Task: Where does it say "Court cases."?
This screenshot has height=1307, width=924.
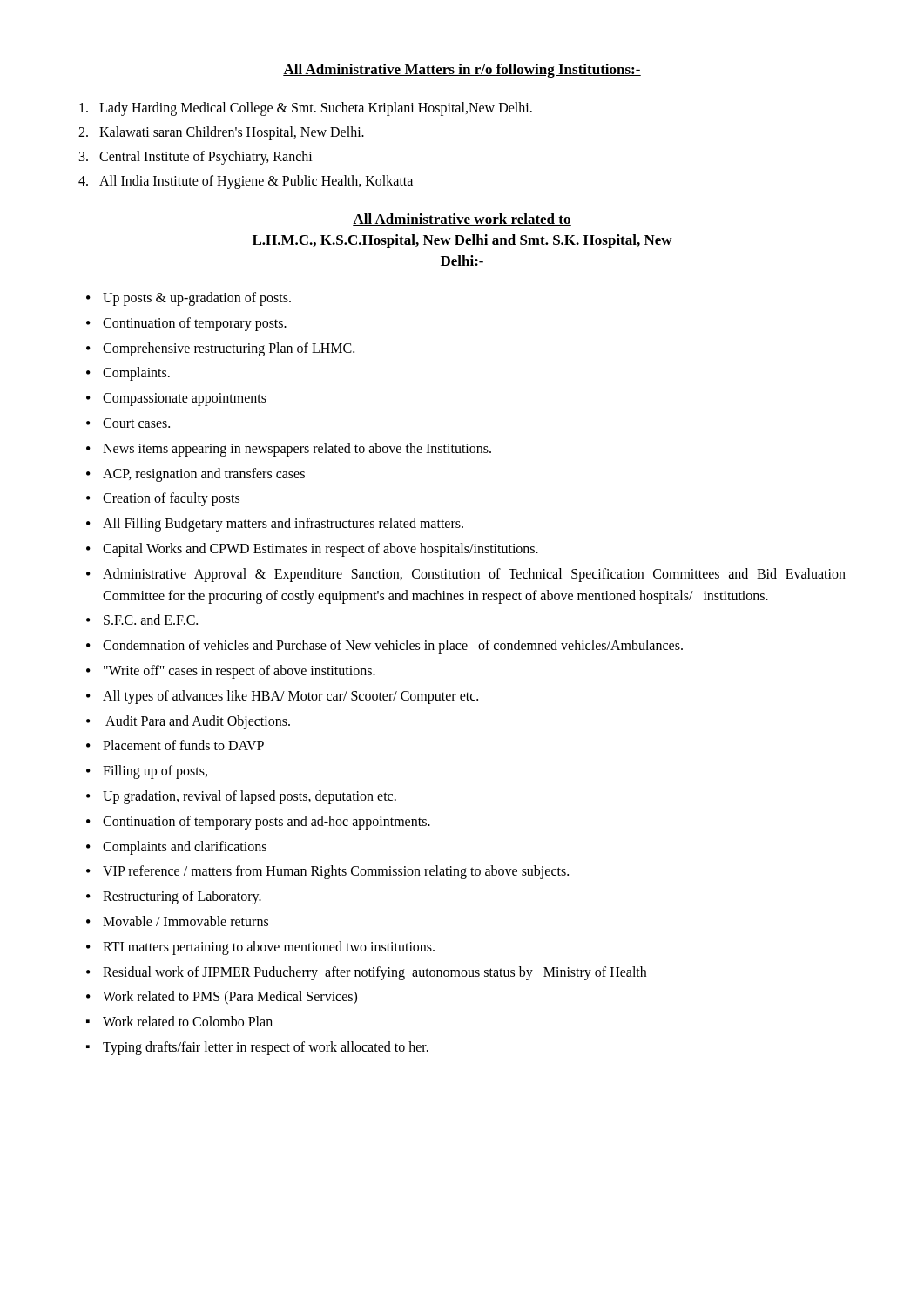Action: coord(137,423)
